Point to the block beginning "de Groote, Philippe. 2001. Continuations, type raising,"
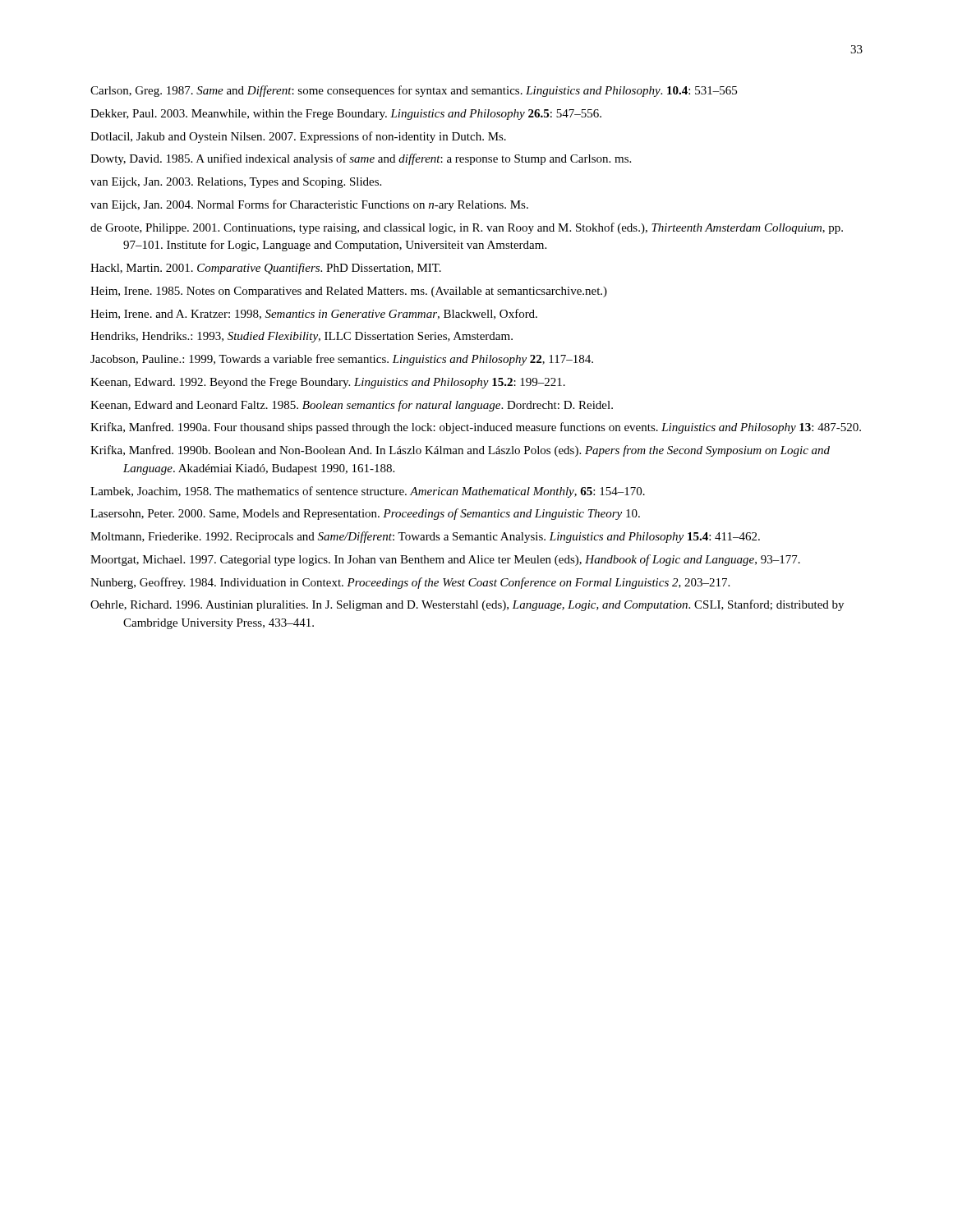Image resolution: width=953 pixels, height=1232 pixels. tap(467, 236)
